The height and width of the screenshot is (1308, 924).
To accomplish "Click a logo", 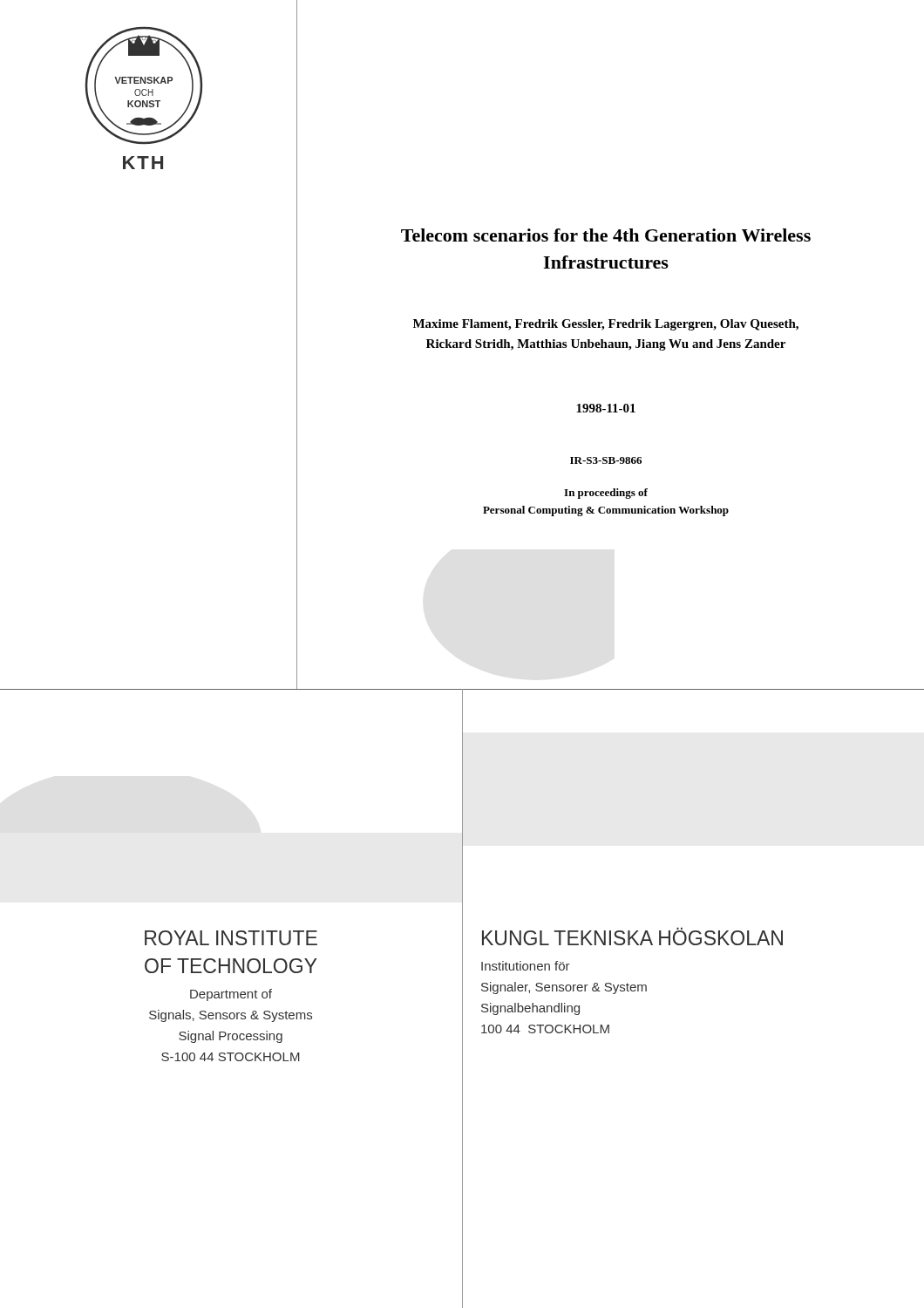I will [x=144, y=99].
